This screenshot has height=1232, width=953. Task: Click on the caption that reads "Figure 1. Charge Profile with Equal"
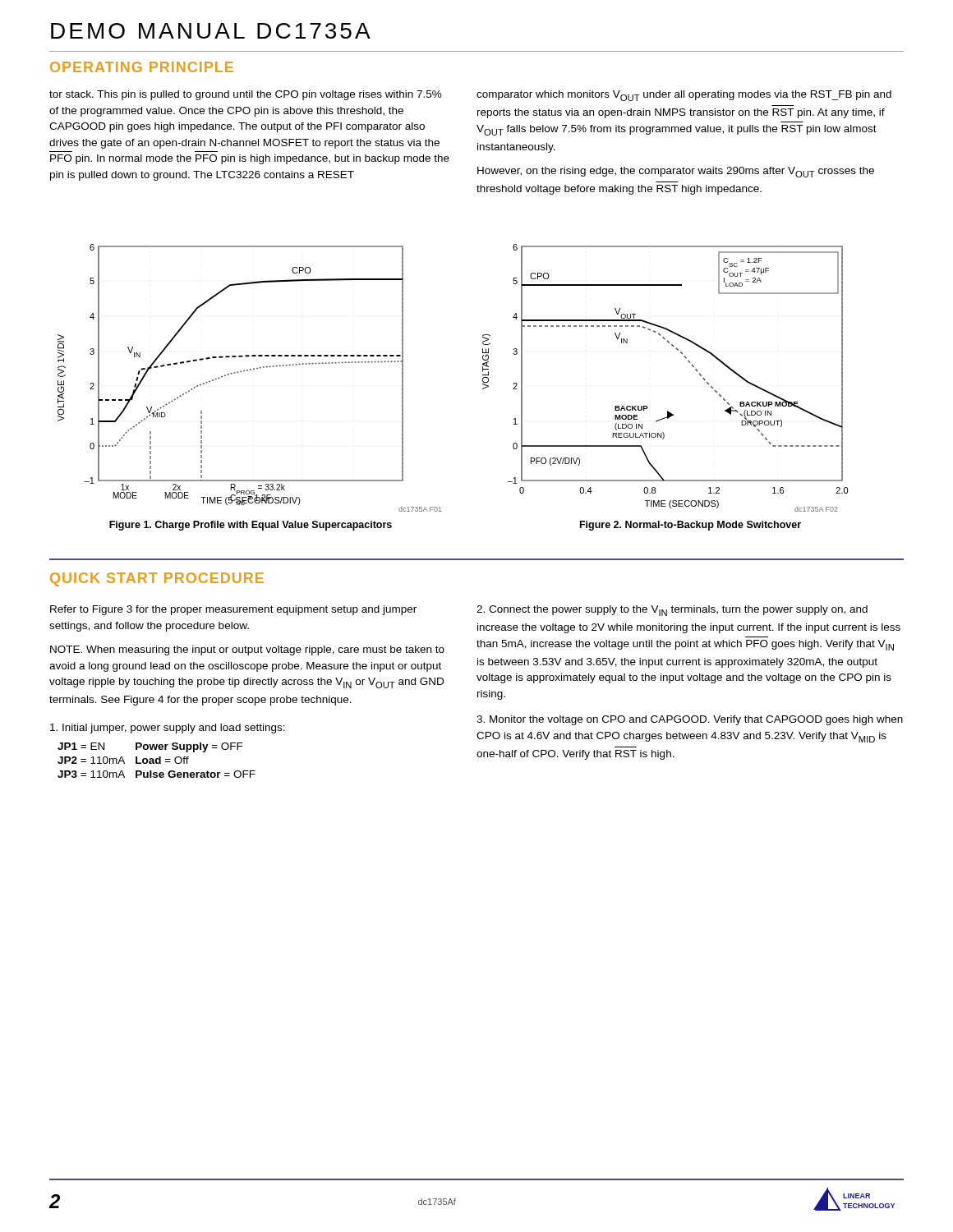click(x=251, y=525)
